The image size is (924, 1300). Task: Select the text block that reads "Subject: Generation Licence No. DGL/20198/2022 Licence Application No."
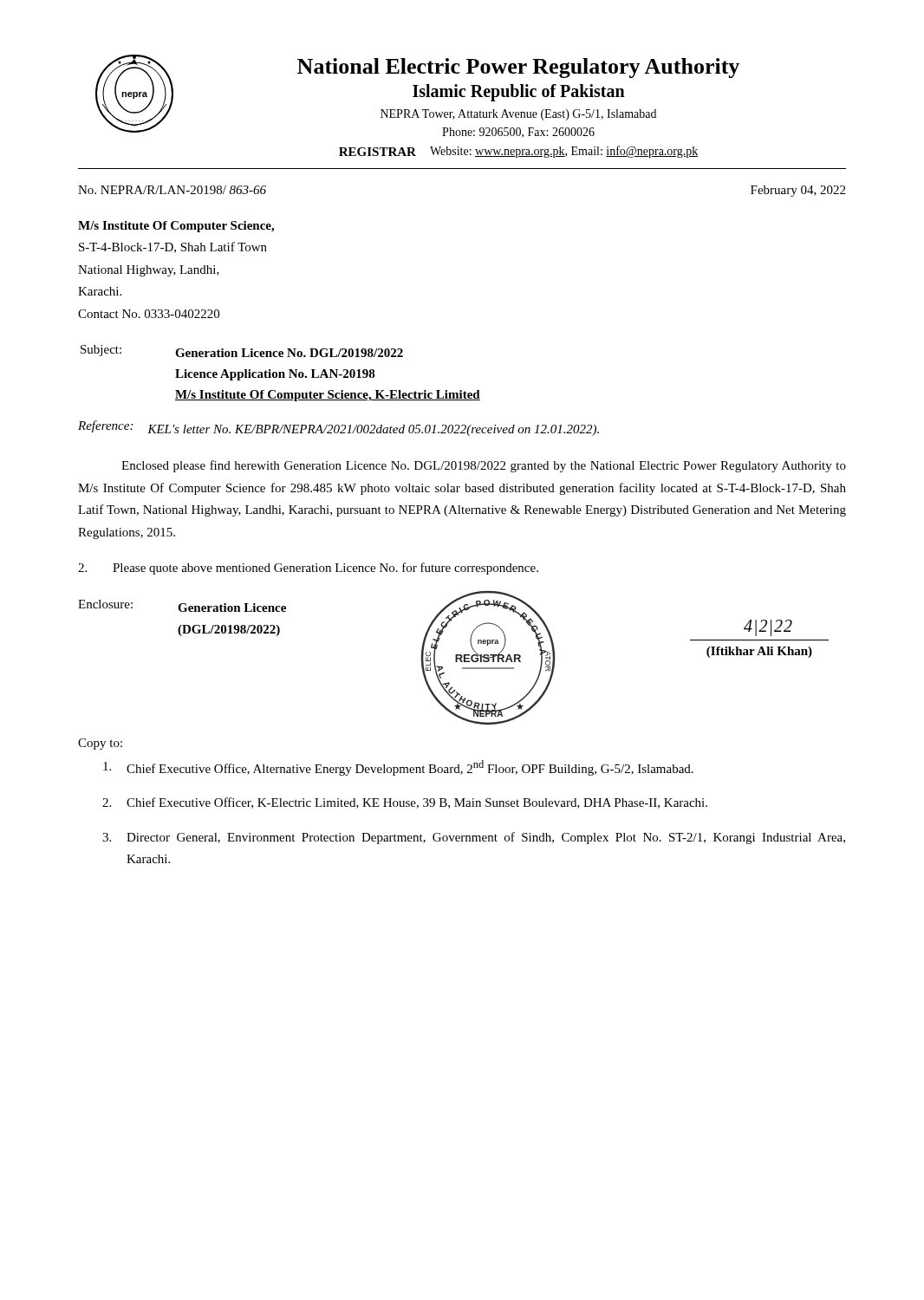[x=242, y=351]
